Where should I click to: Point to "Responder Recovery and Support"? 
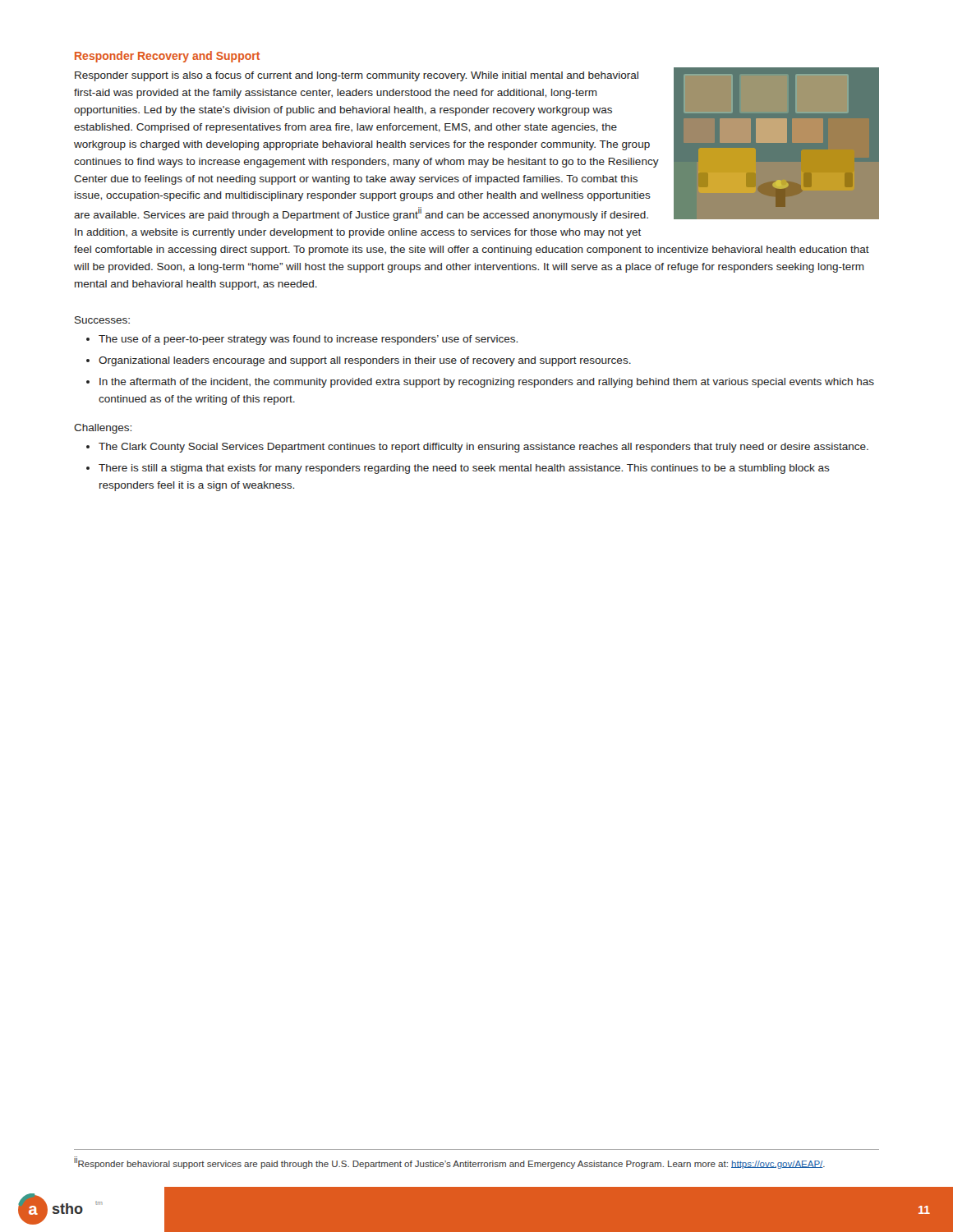[x=167, y=56]
